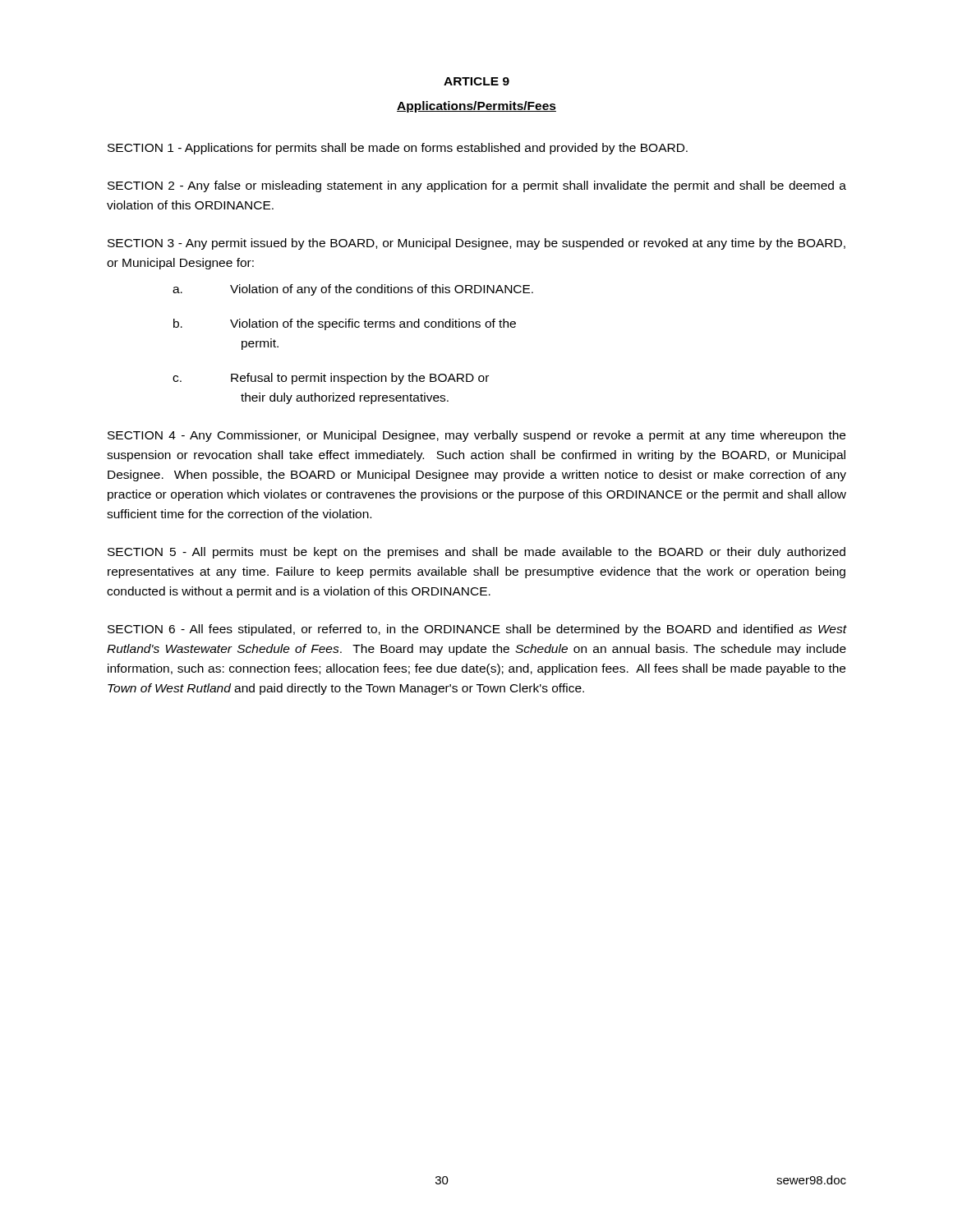Point to the text block starting "a. Violation of any of"
The image size is (953, 1232).
tap(476, 289)
